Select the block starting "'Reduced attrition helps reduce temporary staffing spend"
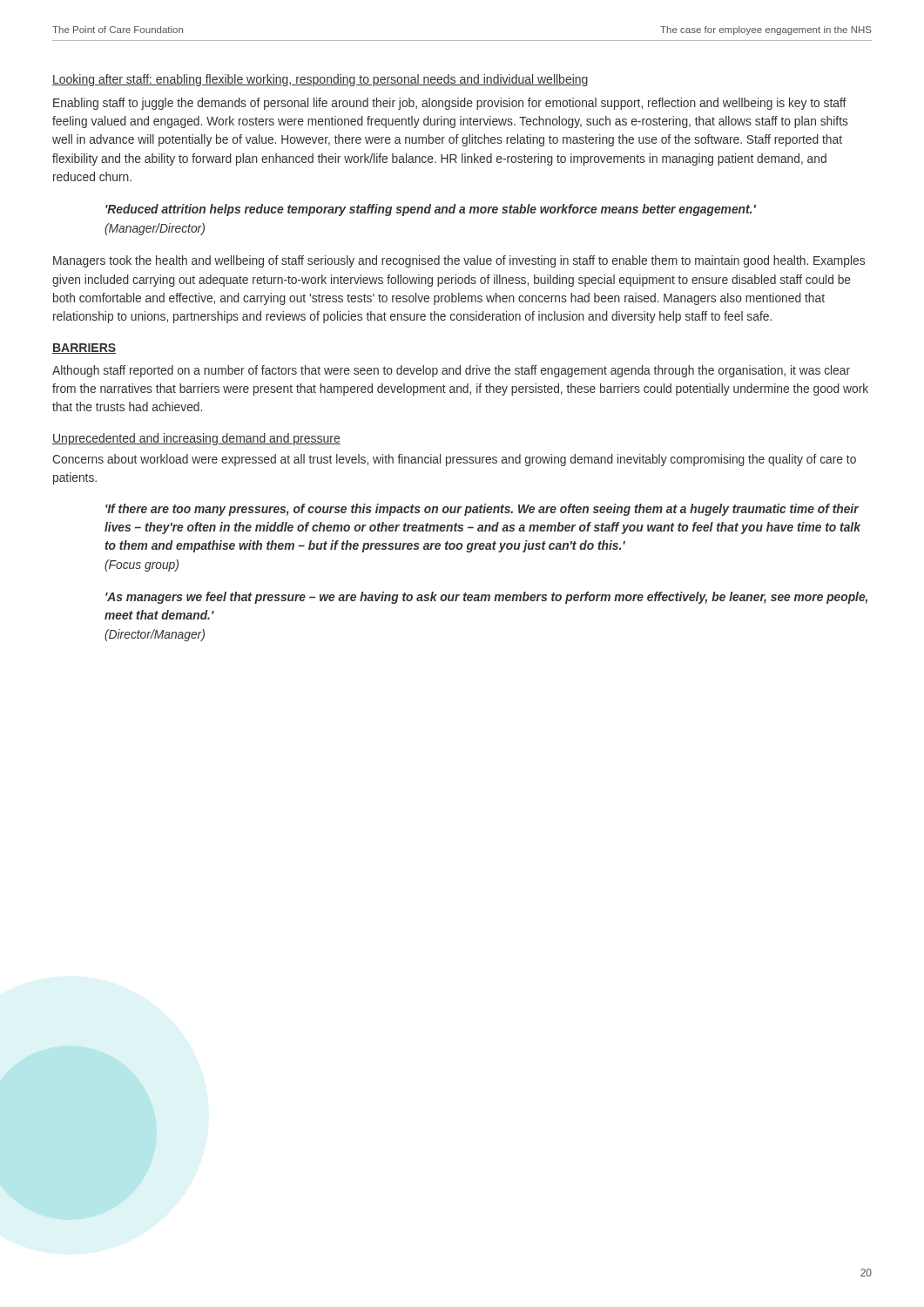Viewport: 924px width, 1307px height. (x=488, y=219)
